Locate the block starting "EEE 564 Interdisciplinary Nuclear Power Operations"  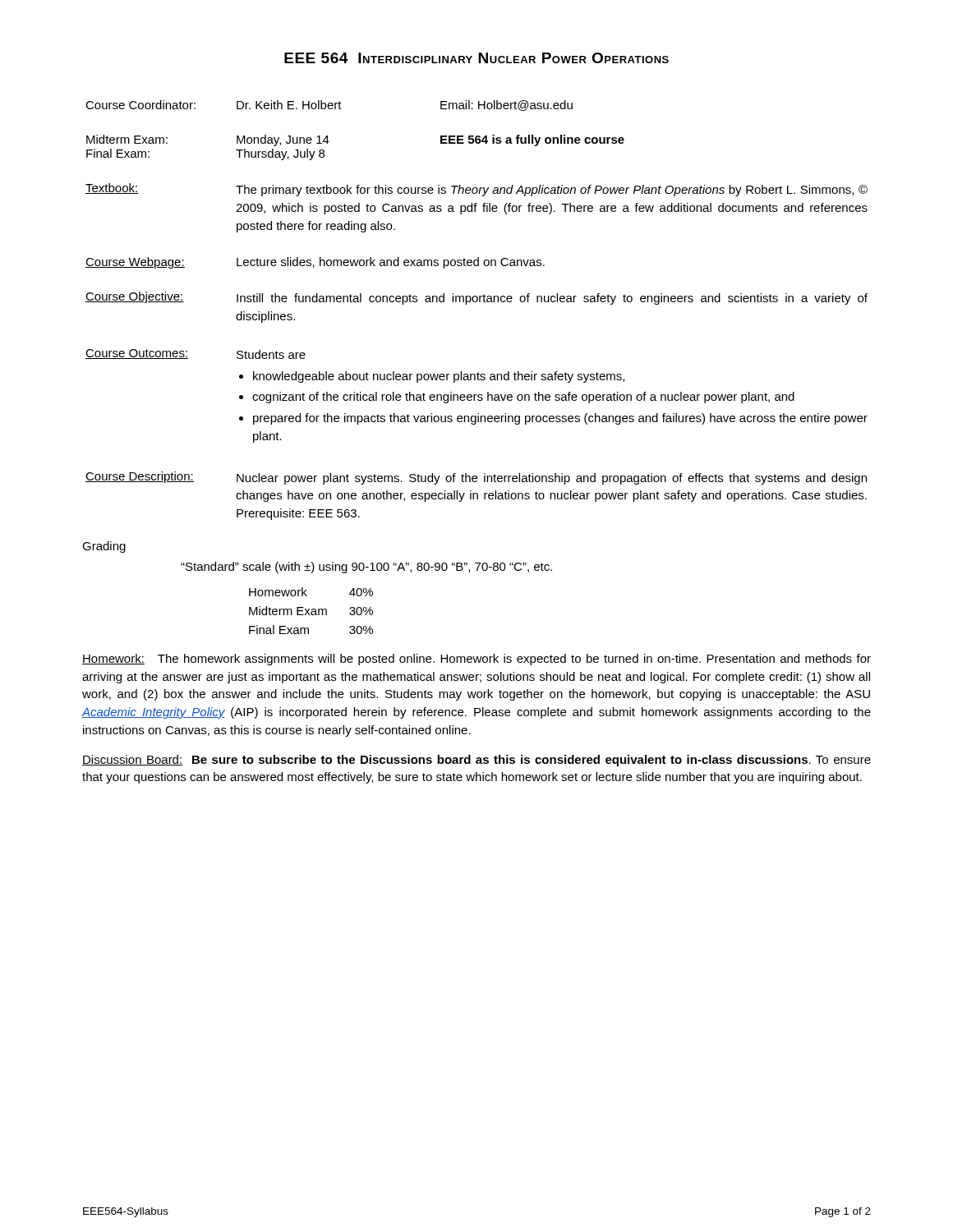[476, 58]
